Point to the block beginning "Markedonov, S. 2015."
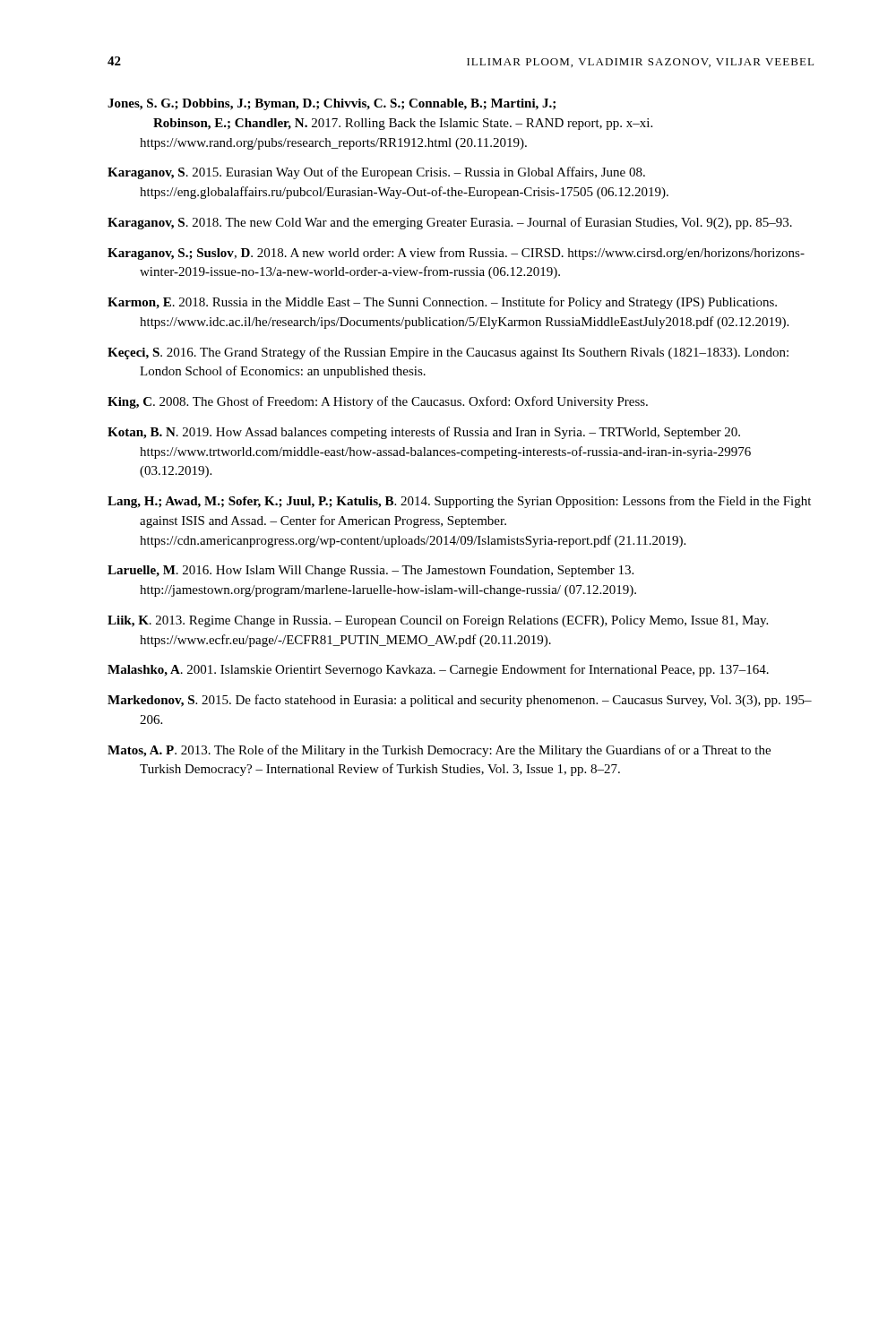Viewport: 896px width, 1344px height. [459, 709]
